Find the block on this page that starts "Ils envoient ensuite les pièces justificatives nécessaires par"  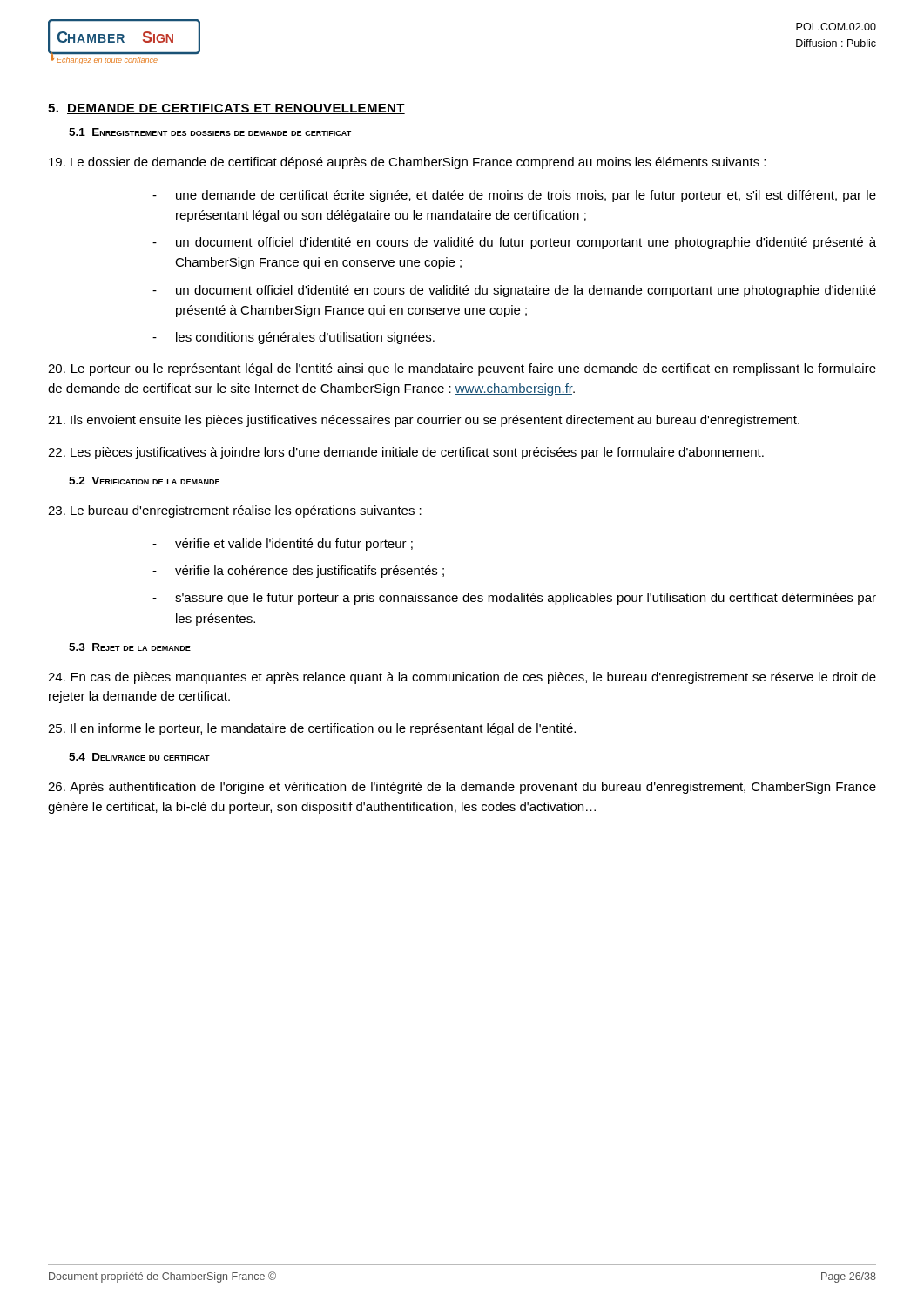[424, 420]
